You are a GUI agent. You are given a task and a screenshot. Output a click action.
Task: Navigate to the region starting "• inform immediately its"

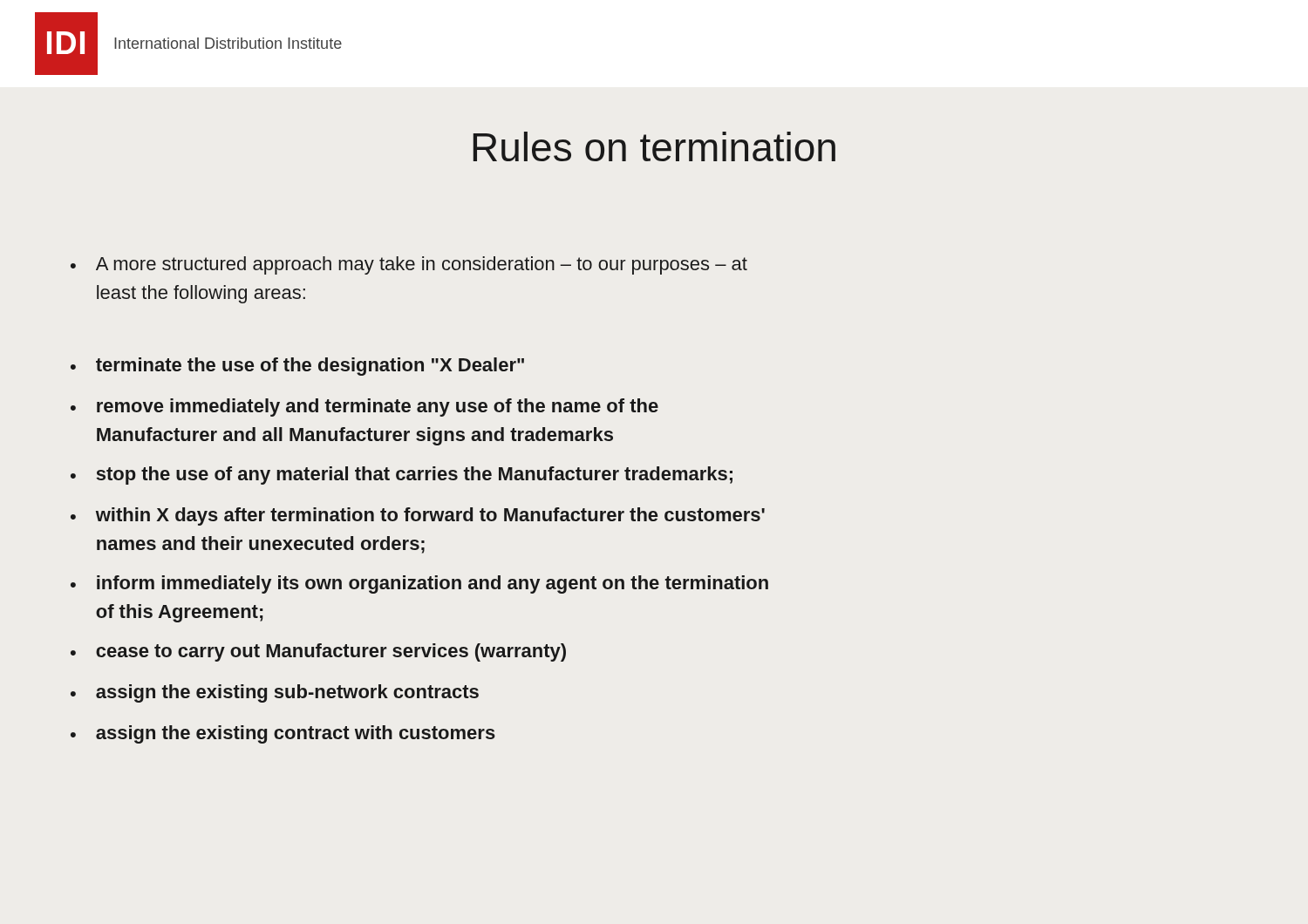[x=420, y=597]
